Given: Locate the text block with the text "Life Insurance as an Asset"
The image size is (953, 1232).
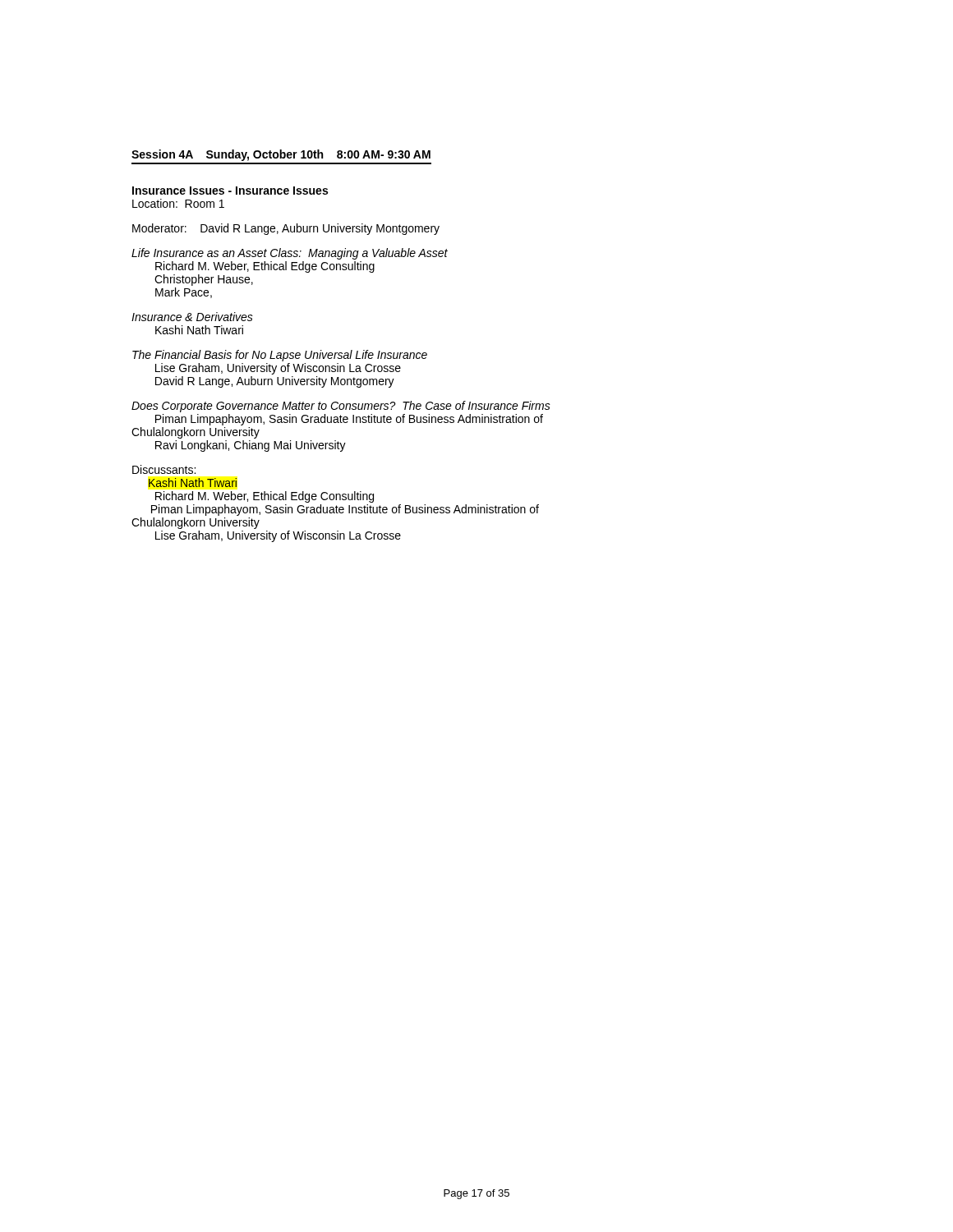Looking at the screenshot, I should [x=289, y=273].
